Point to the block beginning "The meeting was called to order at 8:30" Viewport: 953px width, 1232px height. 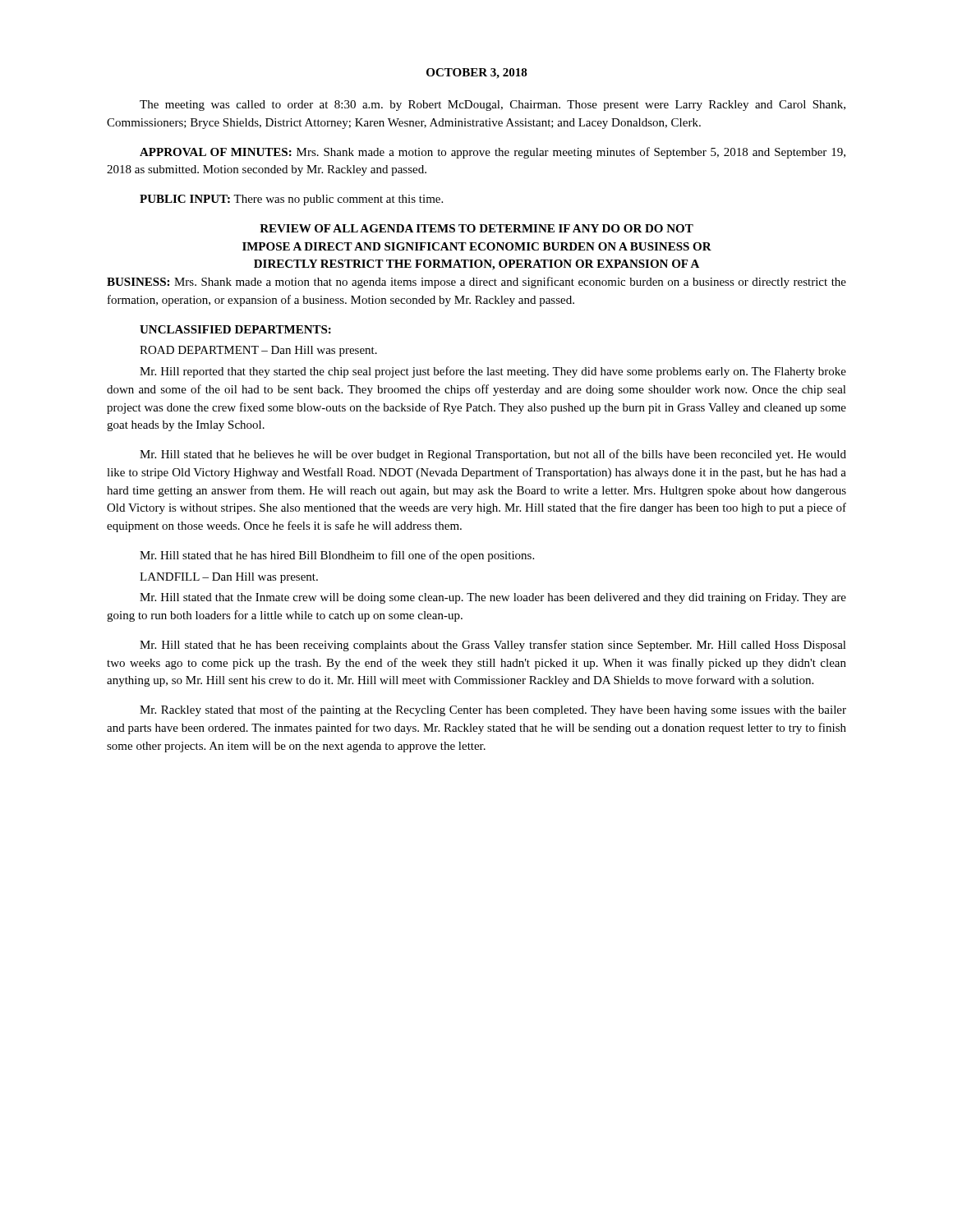click(476, 114)
